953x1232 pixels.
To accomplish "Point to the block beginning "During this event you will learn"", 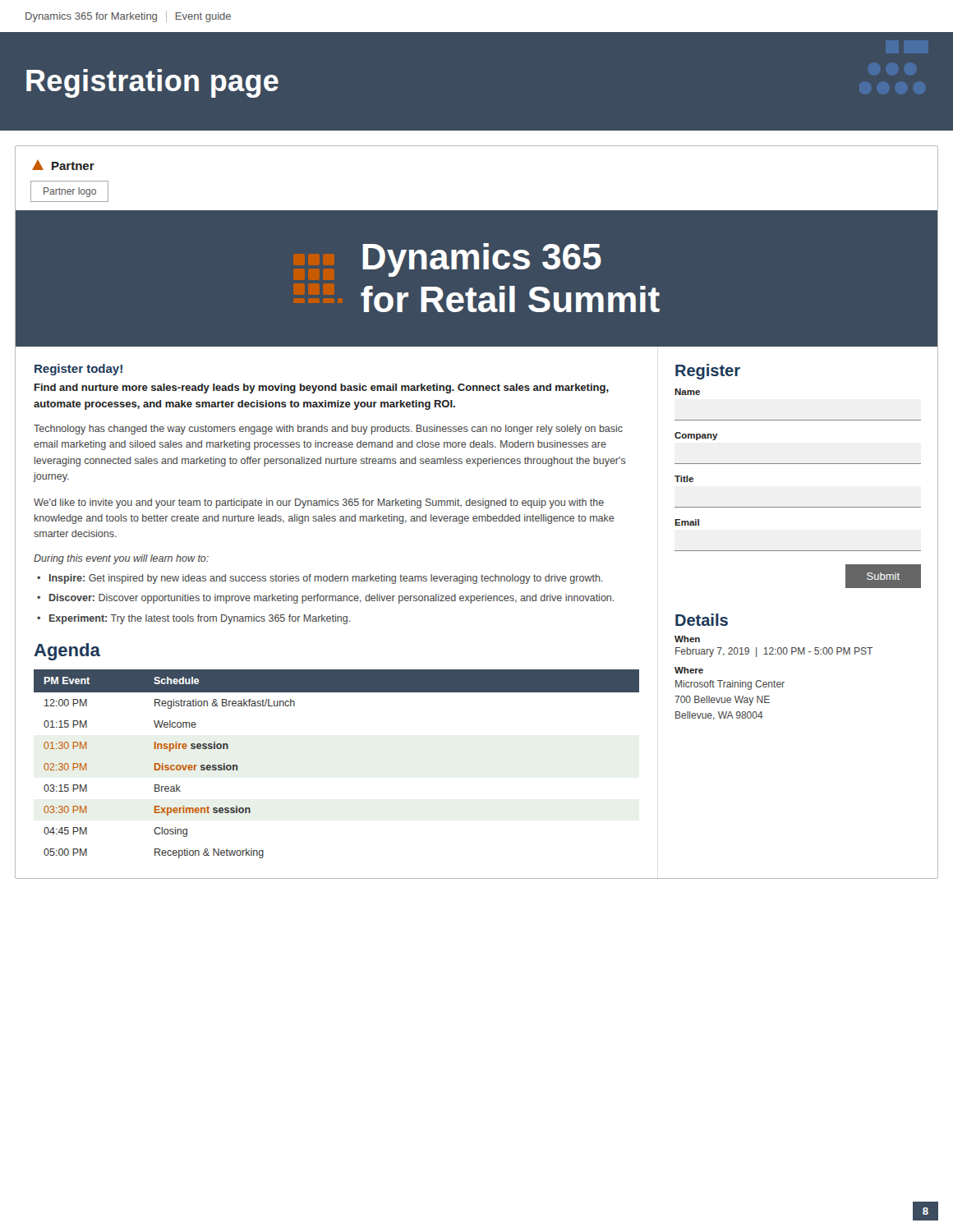I will pos(121,558).
